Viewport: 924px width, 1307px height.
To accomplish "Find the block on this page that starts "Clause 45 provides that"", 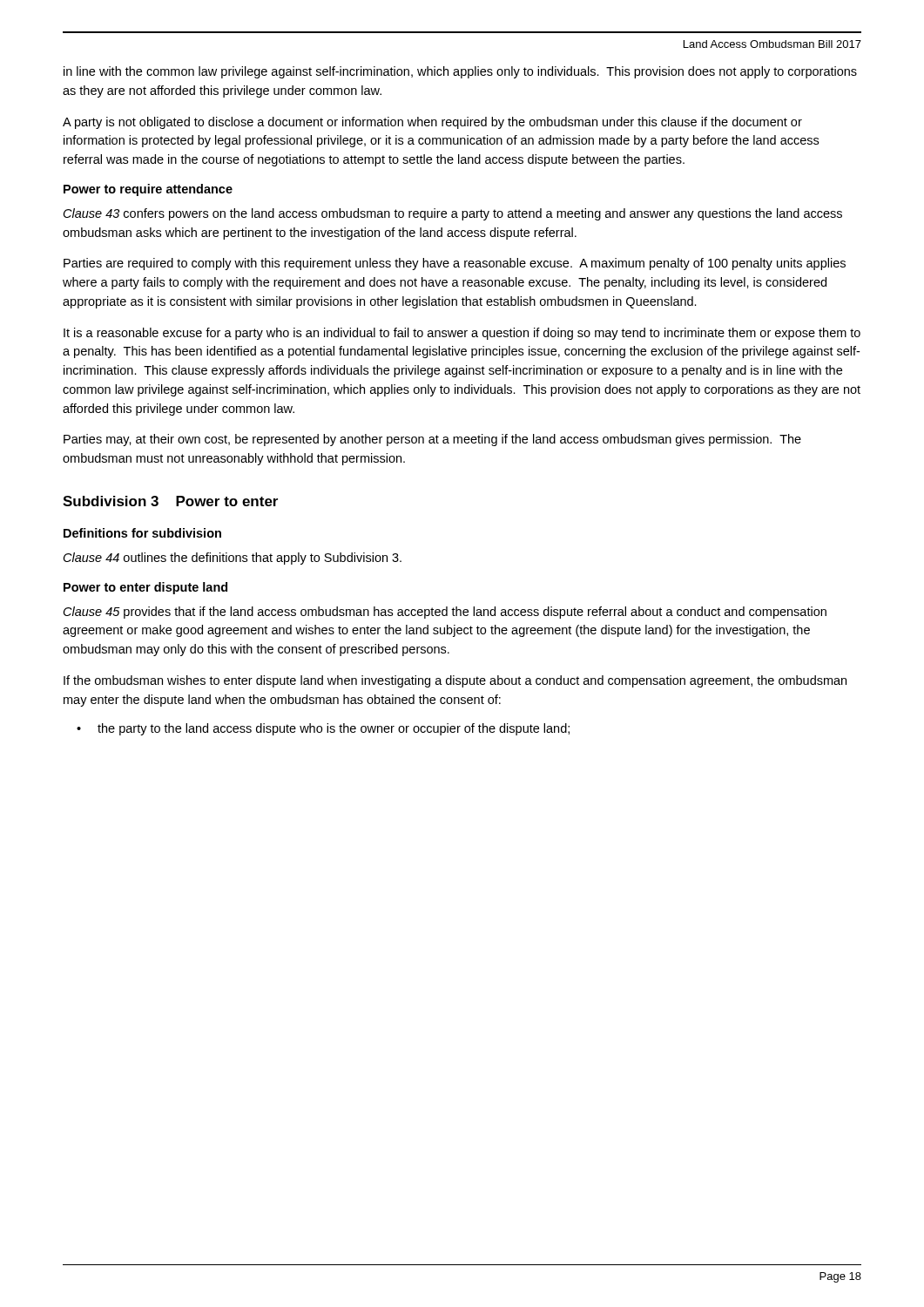I will click(x=445, y=630).
